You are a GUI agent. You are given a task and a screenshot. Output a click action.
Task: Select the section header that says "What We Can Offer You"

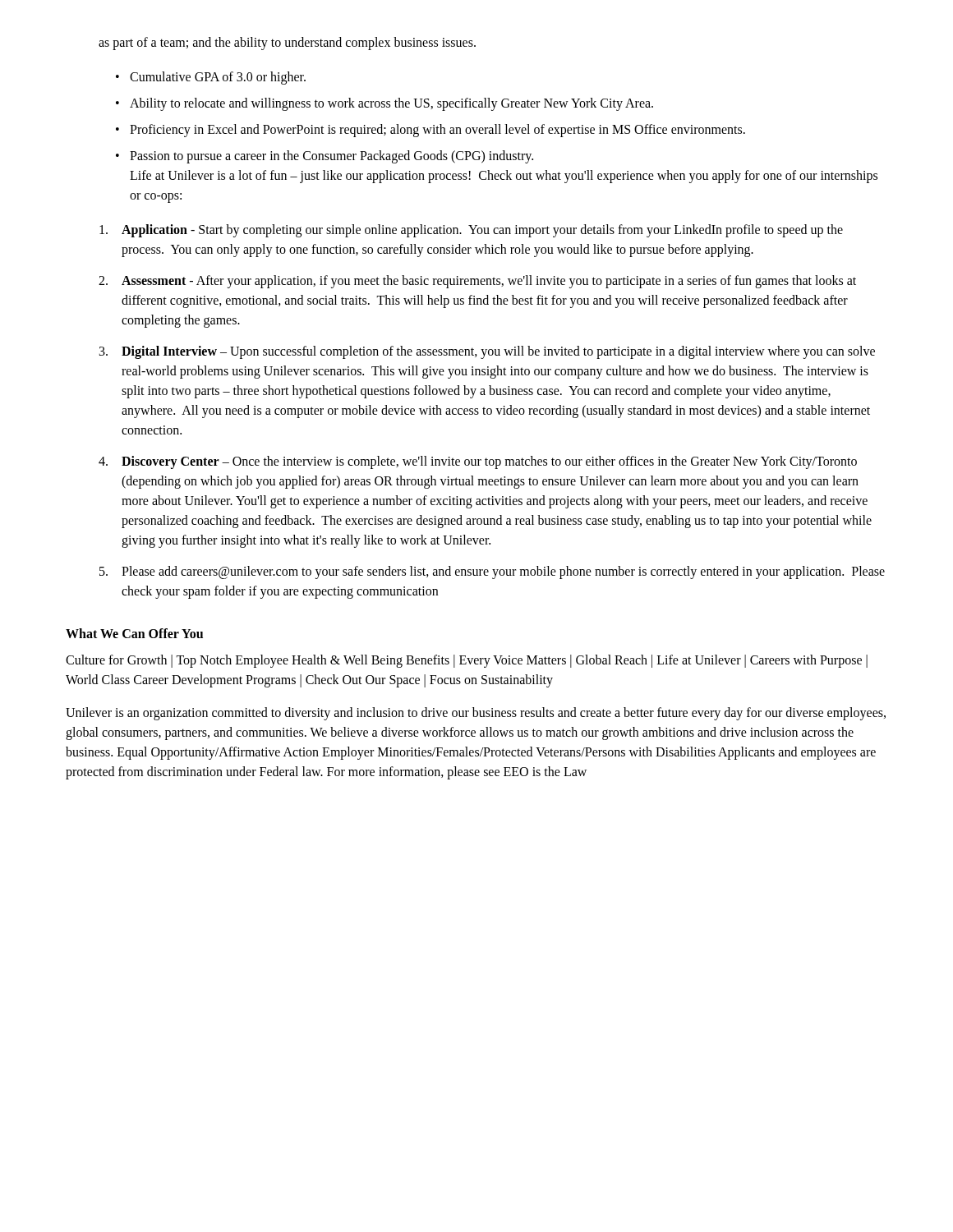135,634
